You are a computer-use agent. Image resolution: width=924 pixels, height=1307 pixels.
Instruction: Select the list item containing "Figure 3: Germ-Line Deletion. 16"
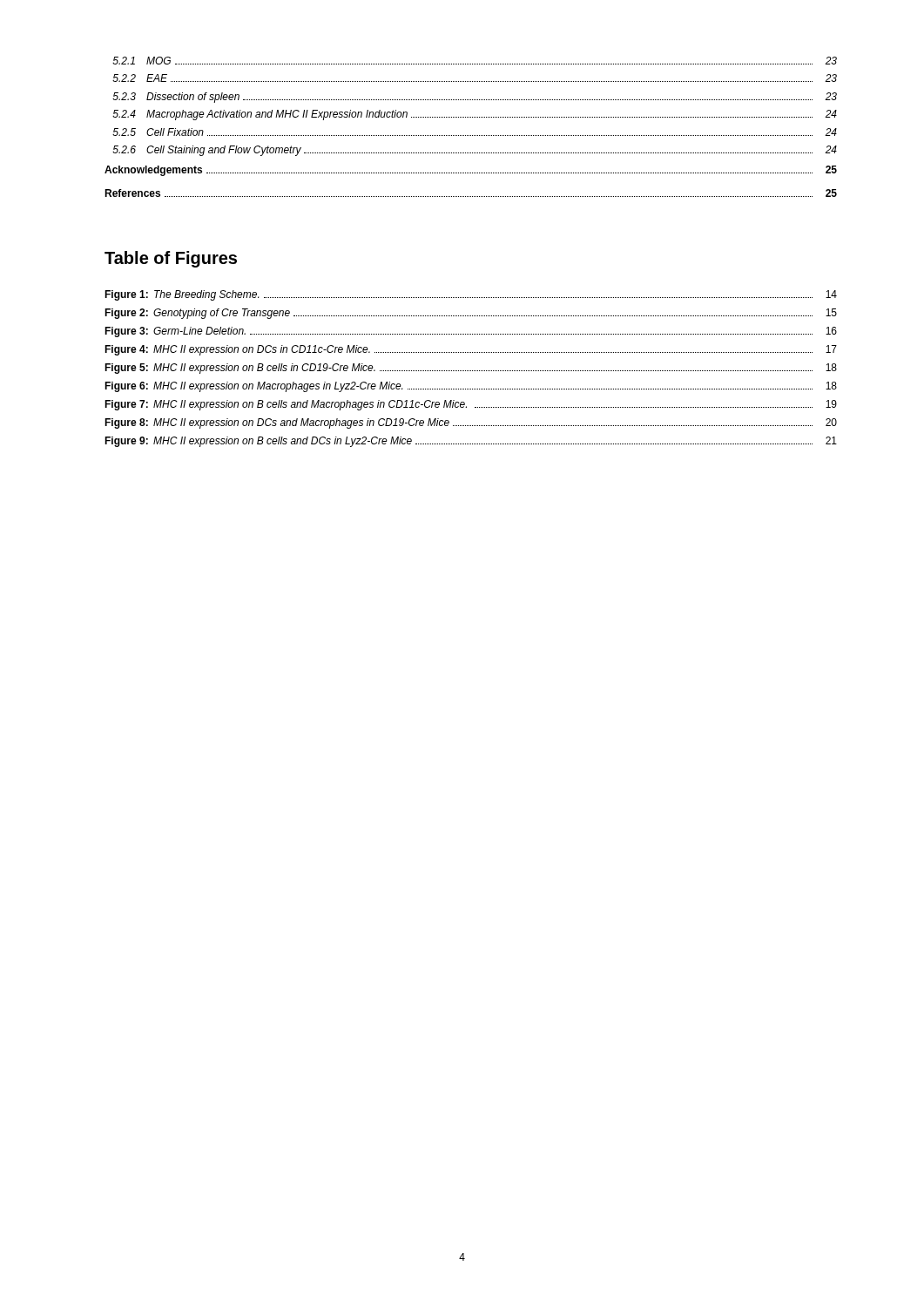point(471,332)
